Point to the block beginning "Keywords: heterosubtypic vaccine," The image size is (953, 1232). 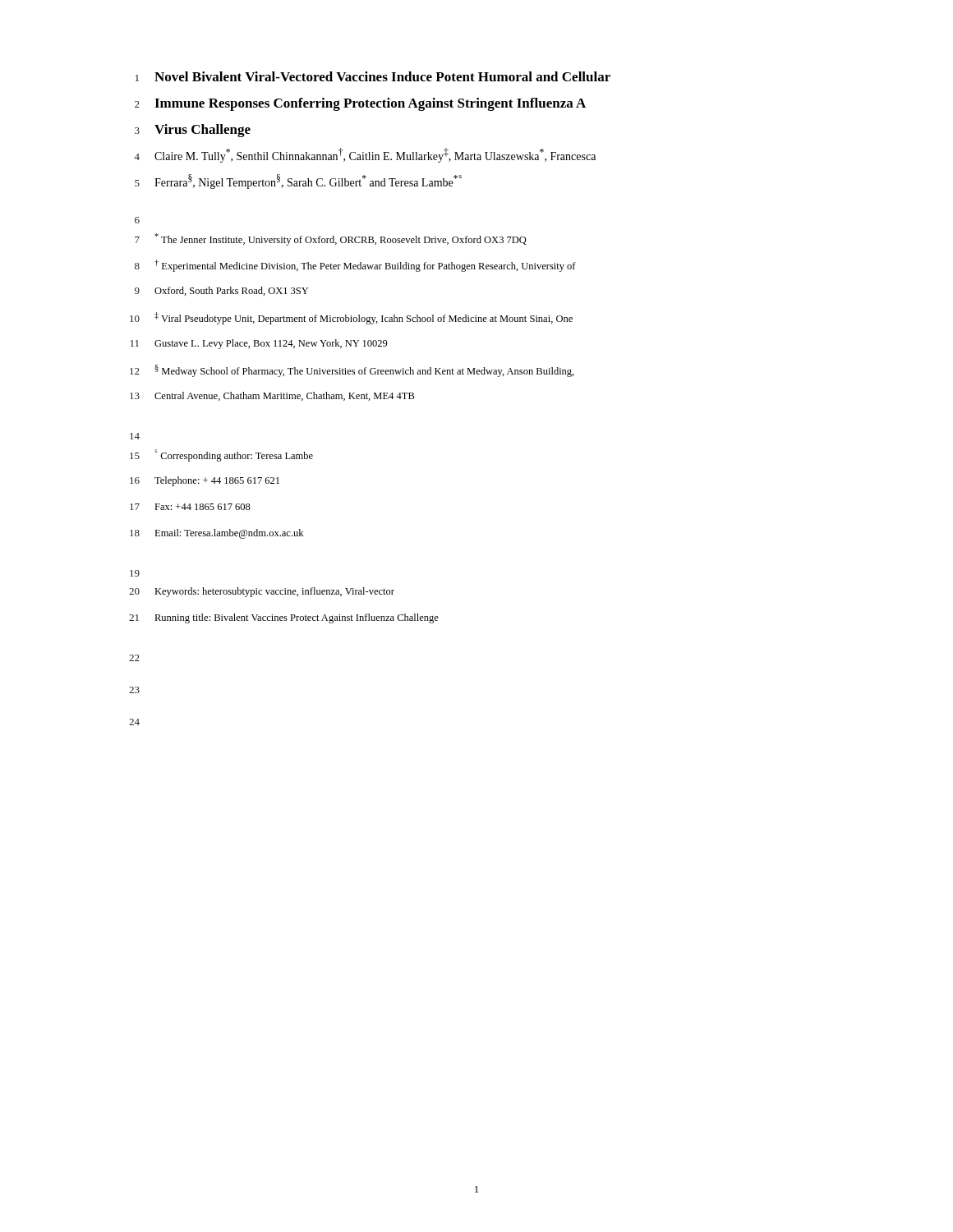coord(274,592)
